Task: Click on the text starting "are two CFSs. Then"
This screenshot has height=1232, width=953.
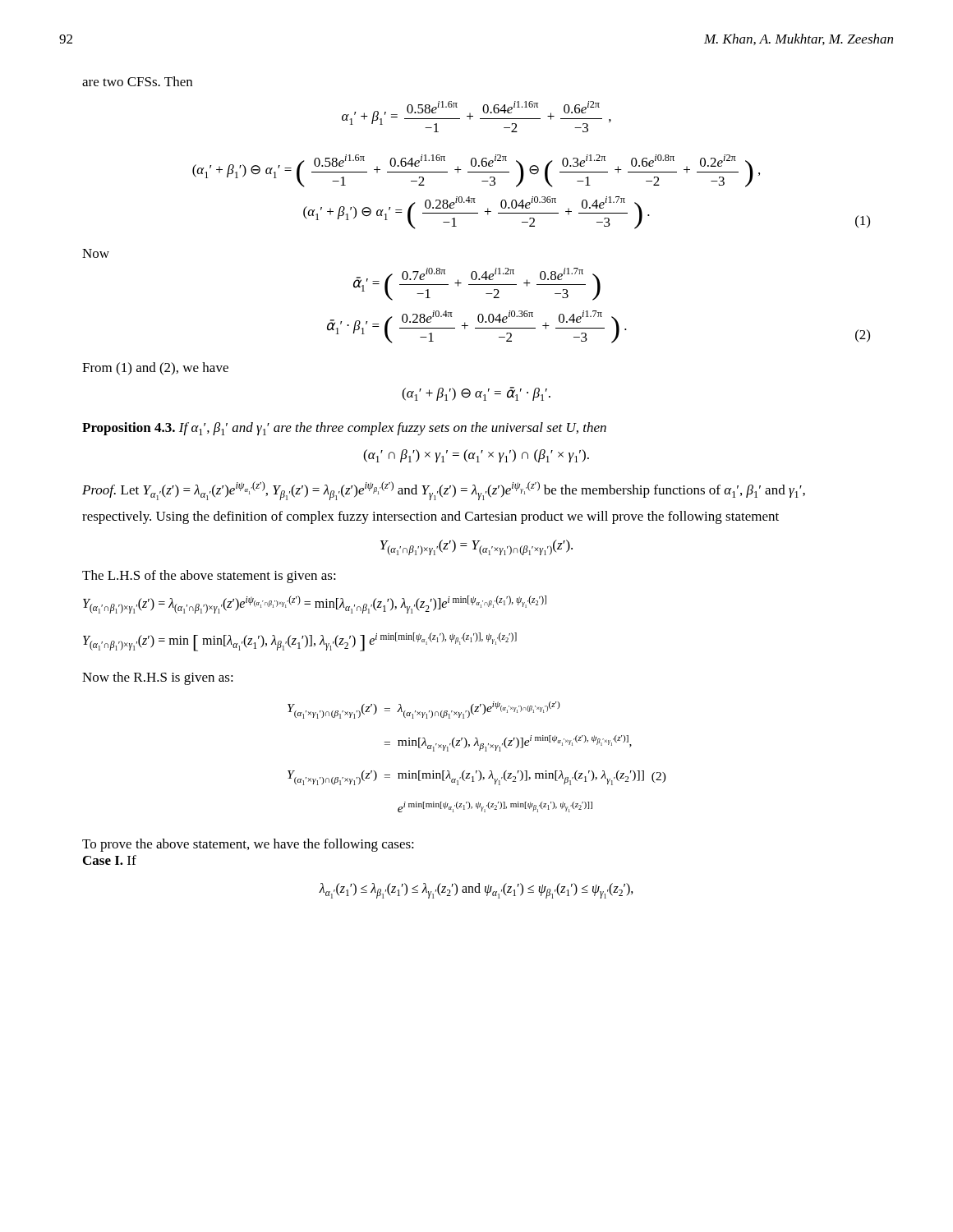Action: tap(138, 82)
